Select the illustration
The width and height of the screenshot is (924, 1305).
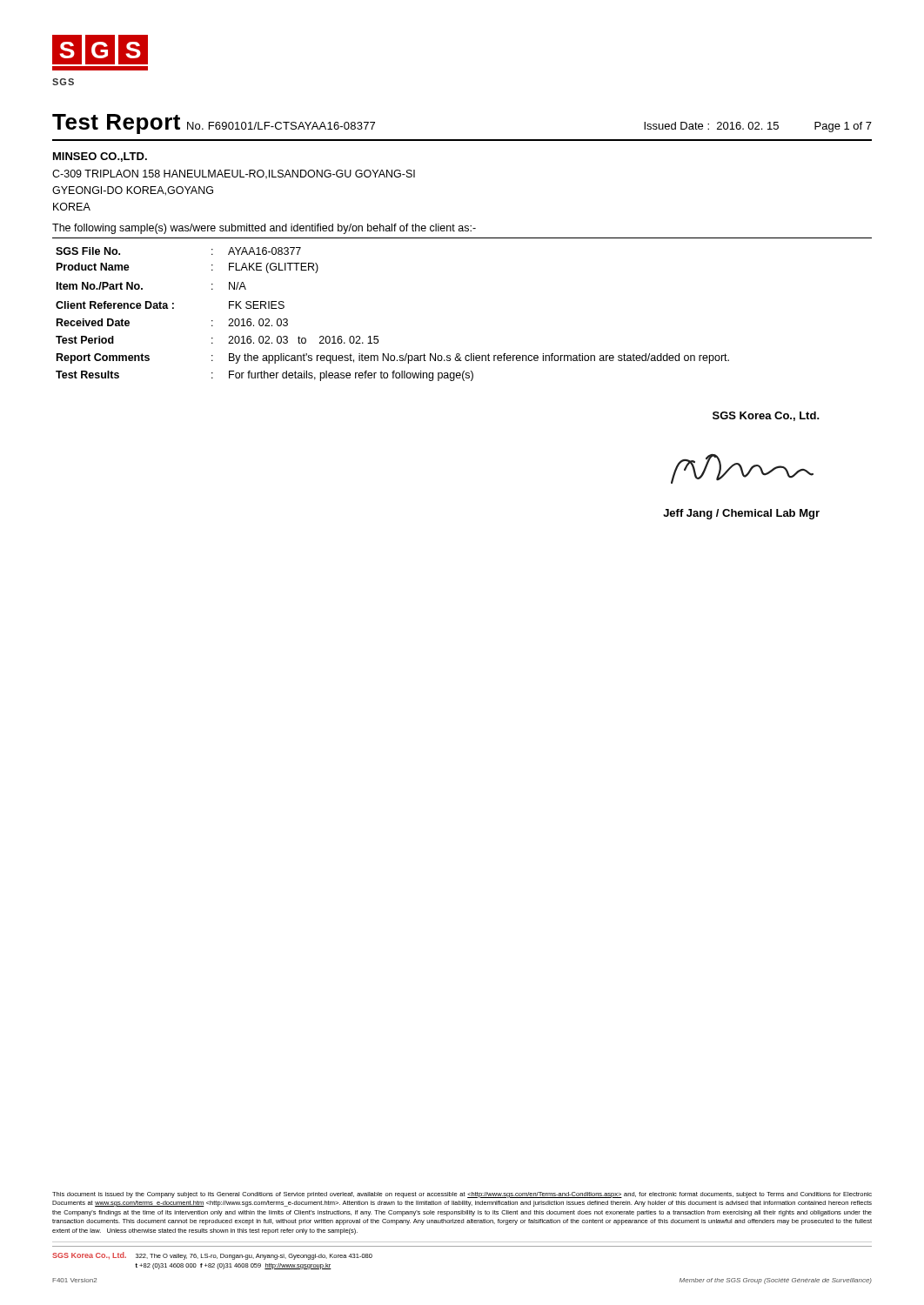(436, 467)
